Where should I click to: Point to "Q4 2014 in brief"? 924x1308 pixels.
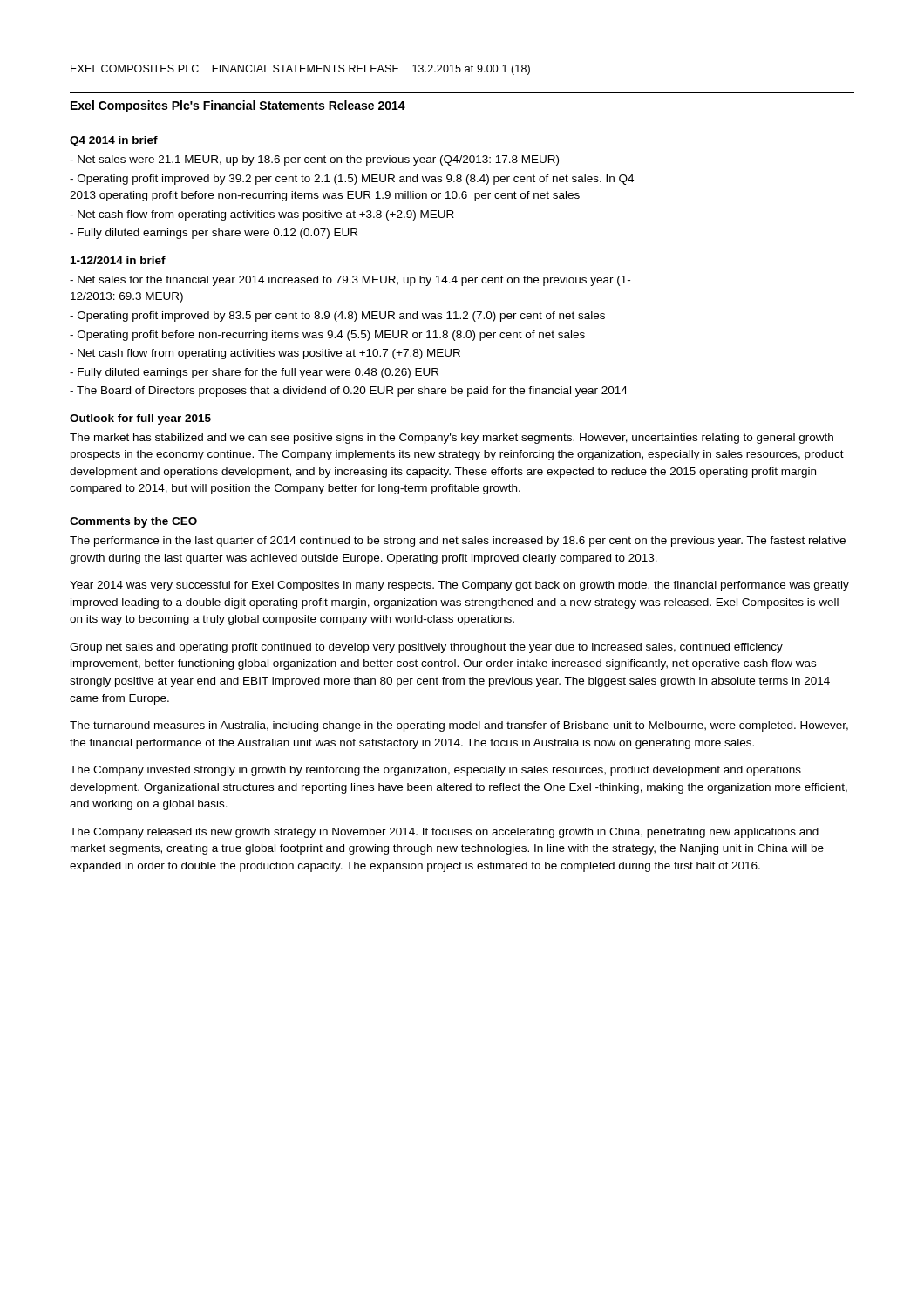point(114,140)
